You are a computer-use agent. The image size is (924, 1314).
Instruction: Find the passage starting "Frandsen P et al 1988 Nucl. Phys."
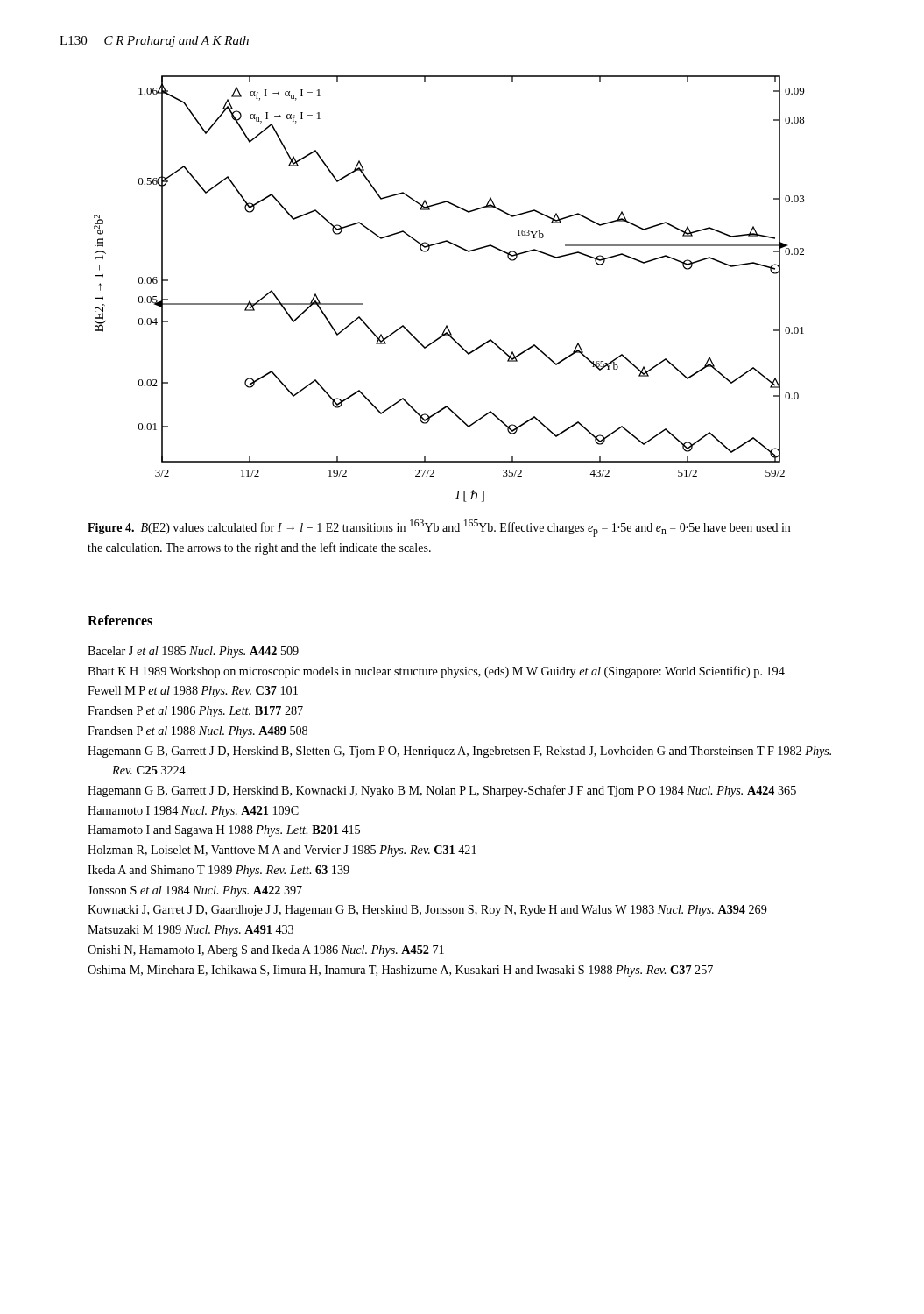pos(198,730)
